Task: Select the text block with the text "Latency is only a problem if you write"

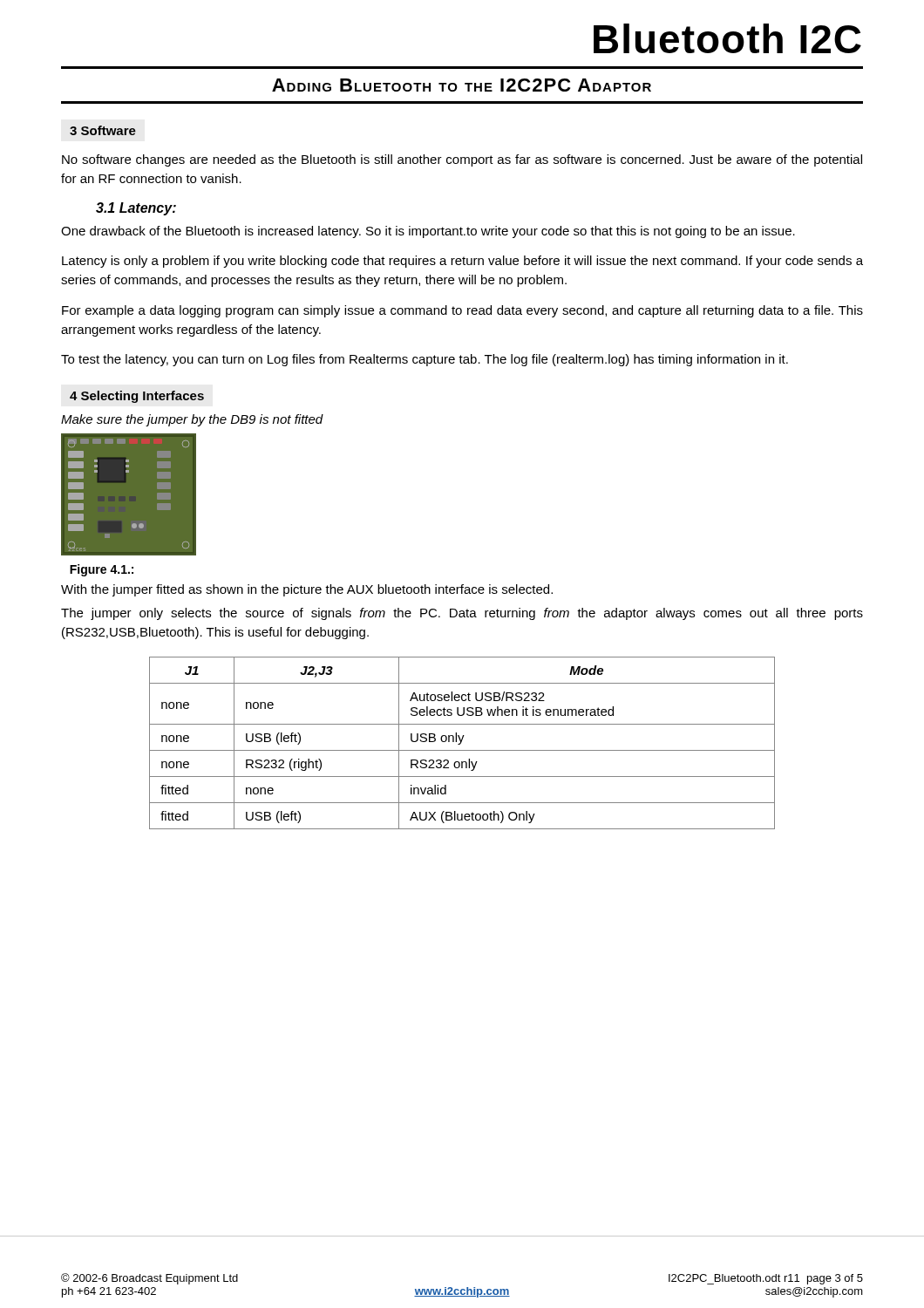Action: click(462, 270)
